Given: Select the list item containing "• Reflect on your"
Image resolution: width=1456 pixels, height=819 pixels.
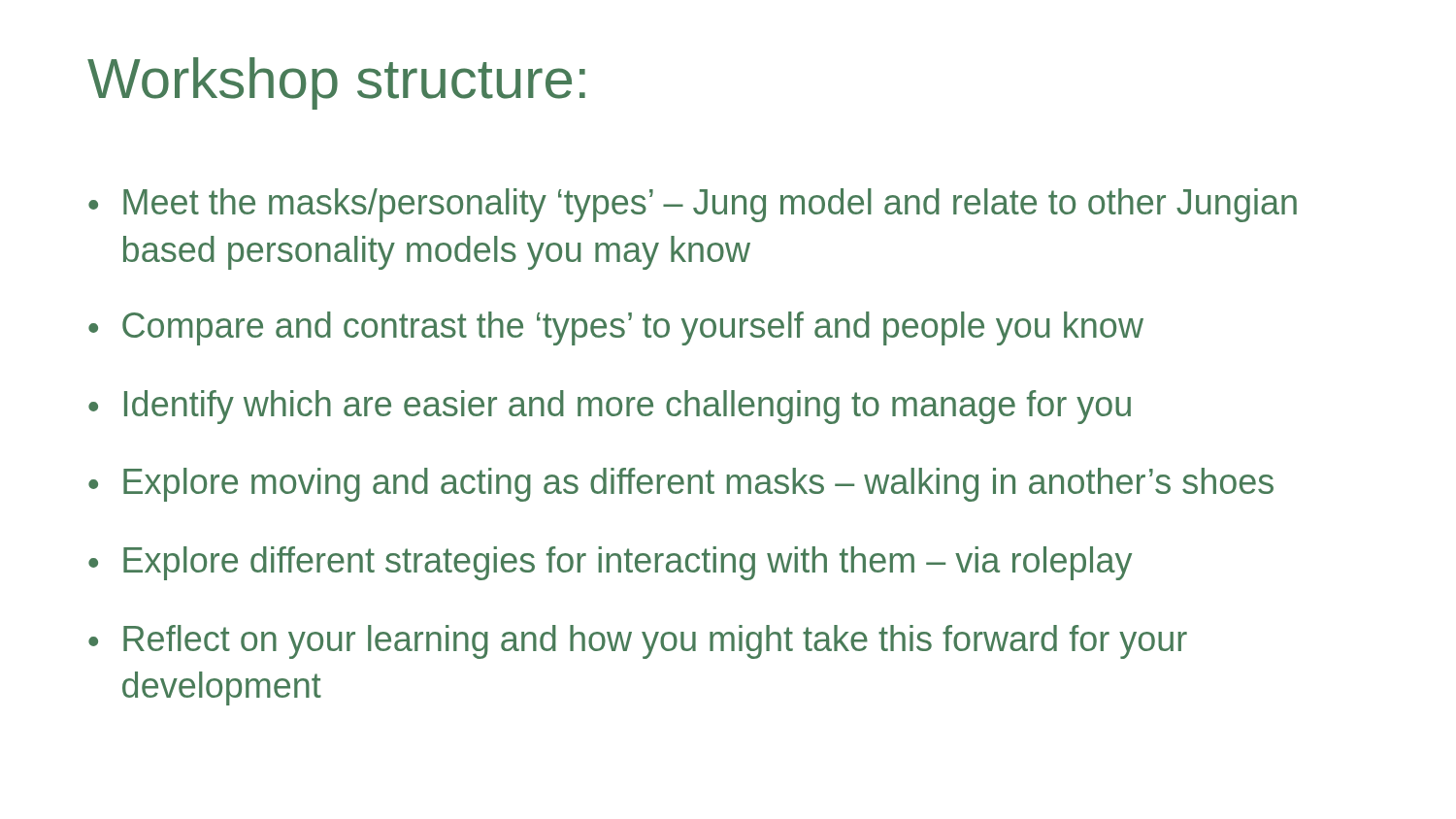Looking at the screenshot, I should coord(728,663).
